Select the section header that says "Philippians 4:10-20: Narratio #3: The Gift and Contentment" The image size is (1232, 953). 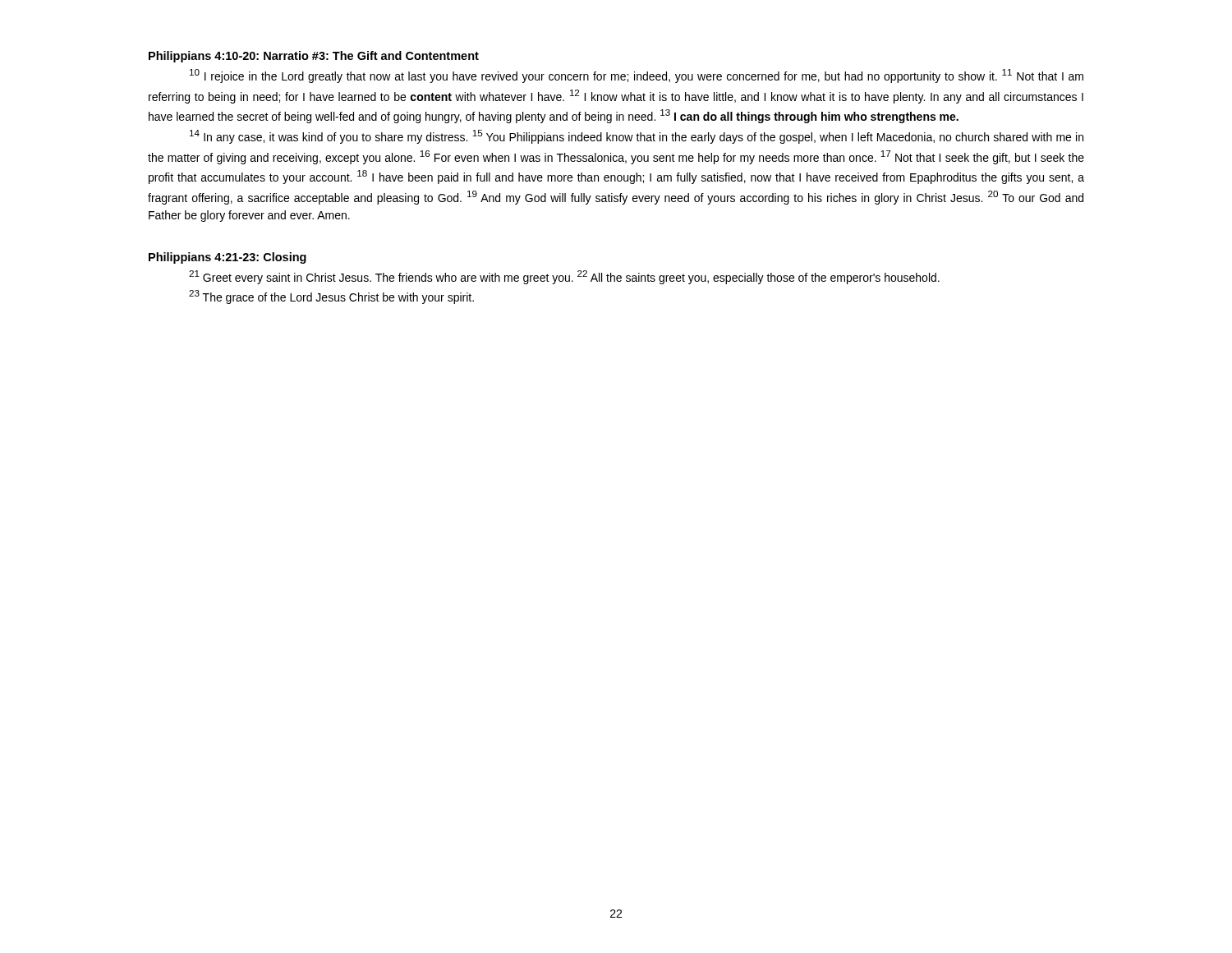(313, 56)
